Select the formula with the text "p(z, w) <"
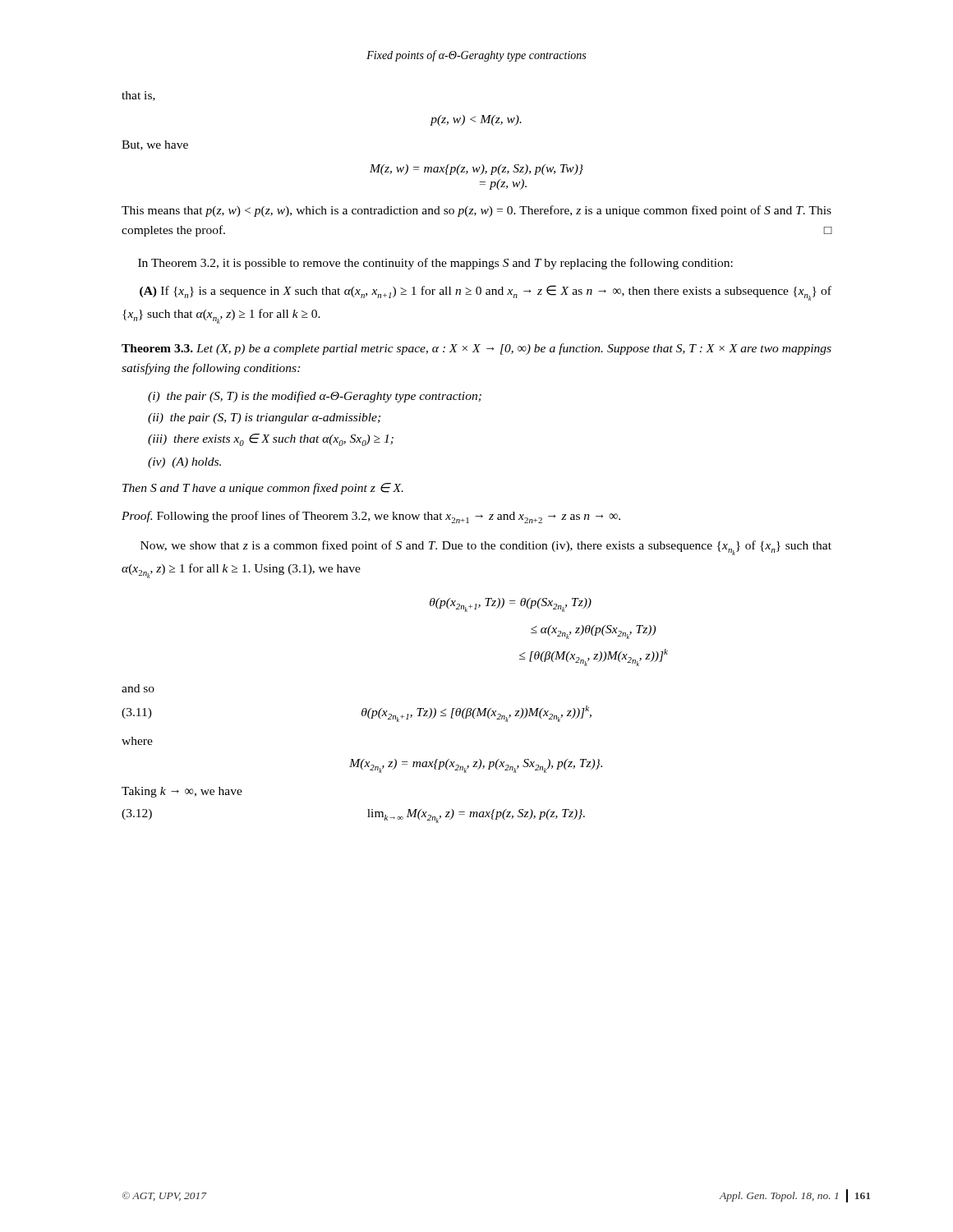 [x=476, y=119]
